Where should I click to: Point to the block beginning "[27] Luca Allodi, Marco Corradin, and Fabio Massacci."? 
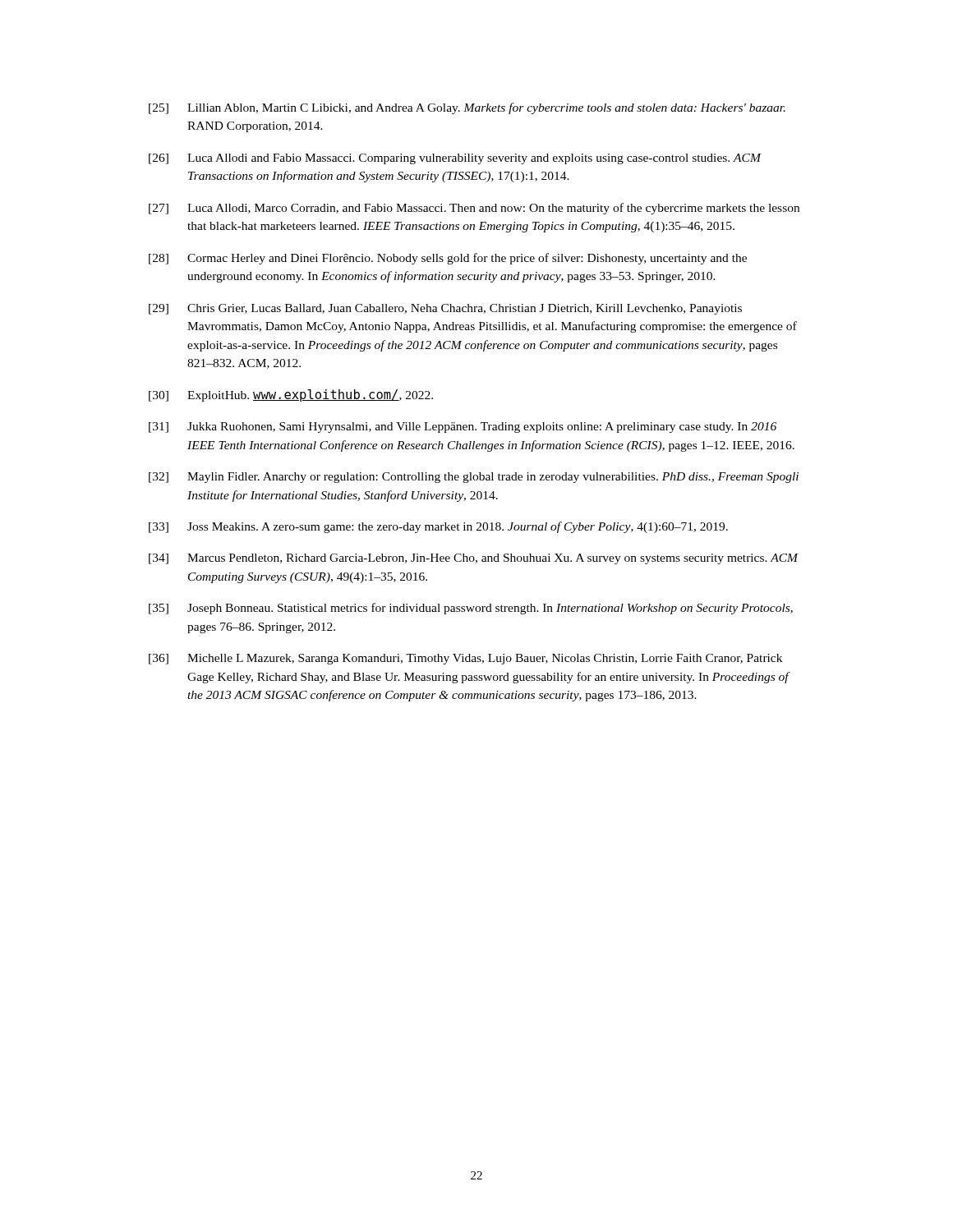(476, 217)
